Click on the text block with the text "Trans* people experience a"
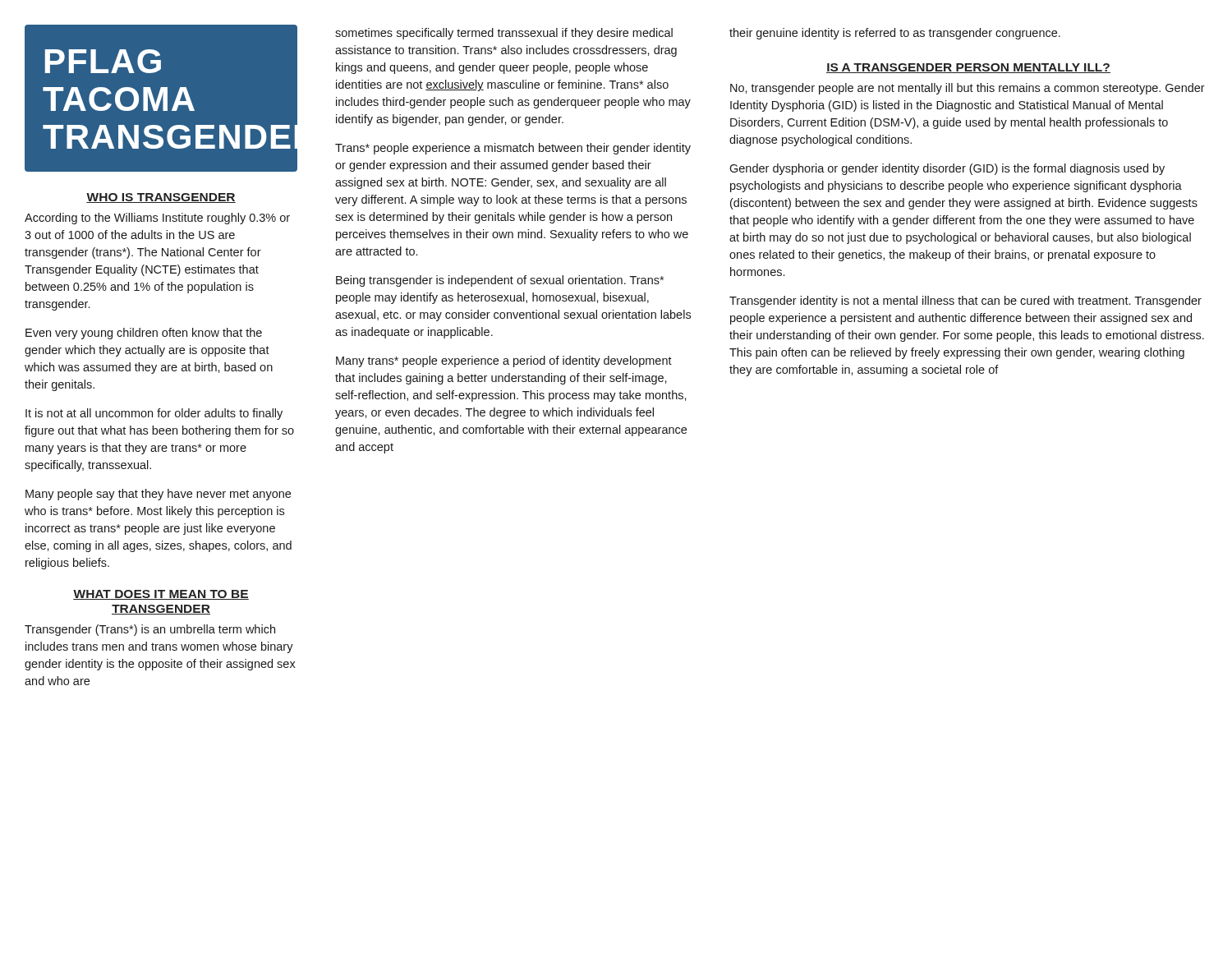1232x953 pixels. 513,200
